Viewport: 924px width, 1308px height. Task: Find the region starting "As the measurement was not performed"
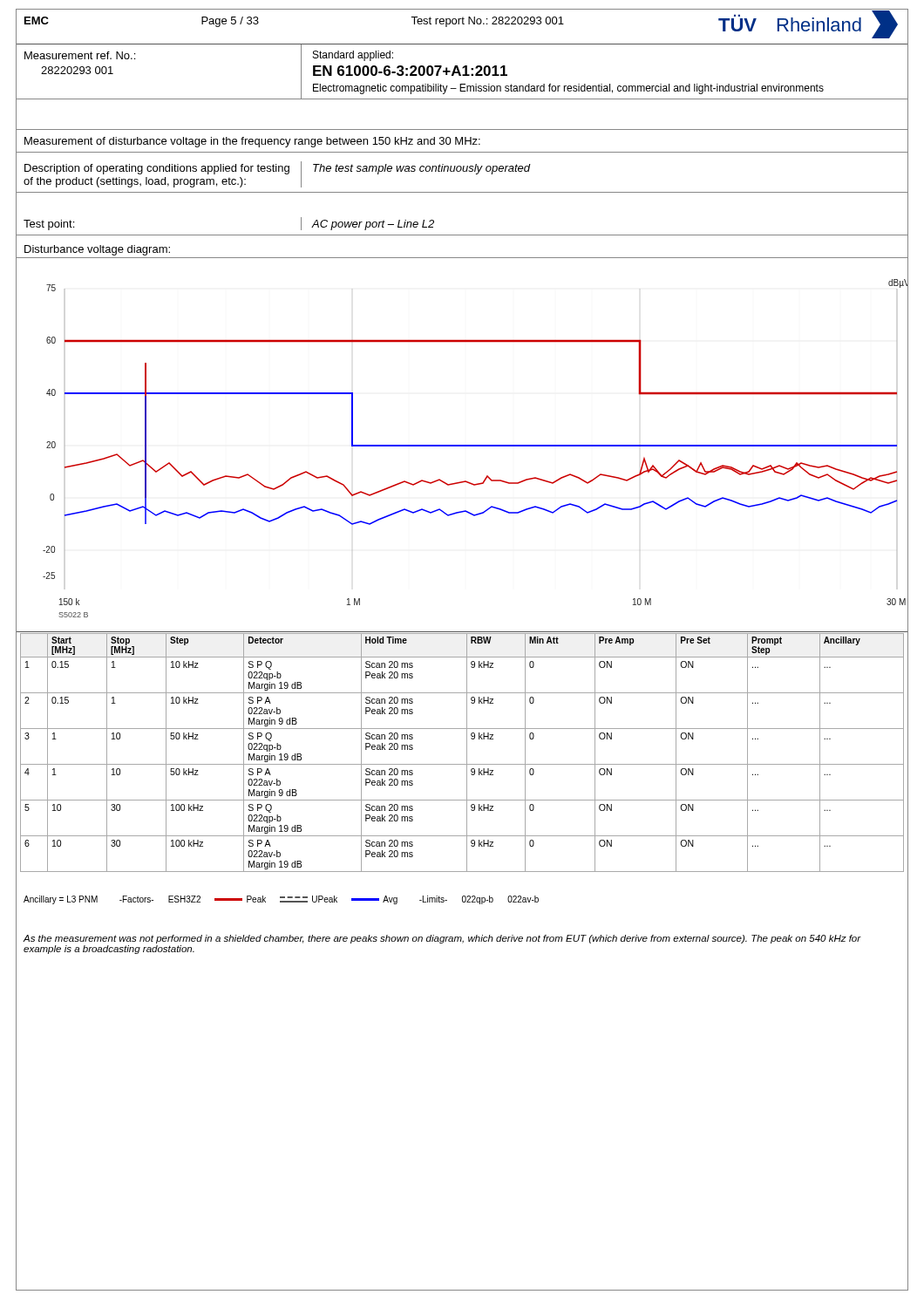click(x=442, y=943)
